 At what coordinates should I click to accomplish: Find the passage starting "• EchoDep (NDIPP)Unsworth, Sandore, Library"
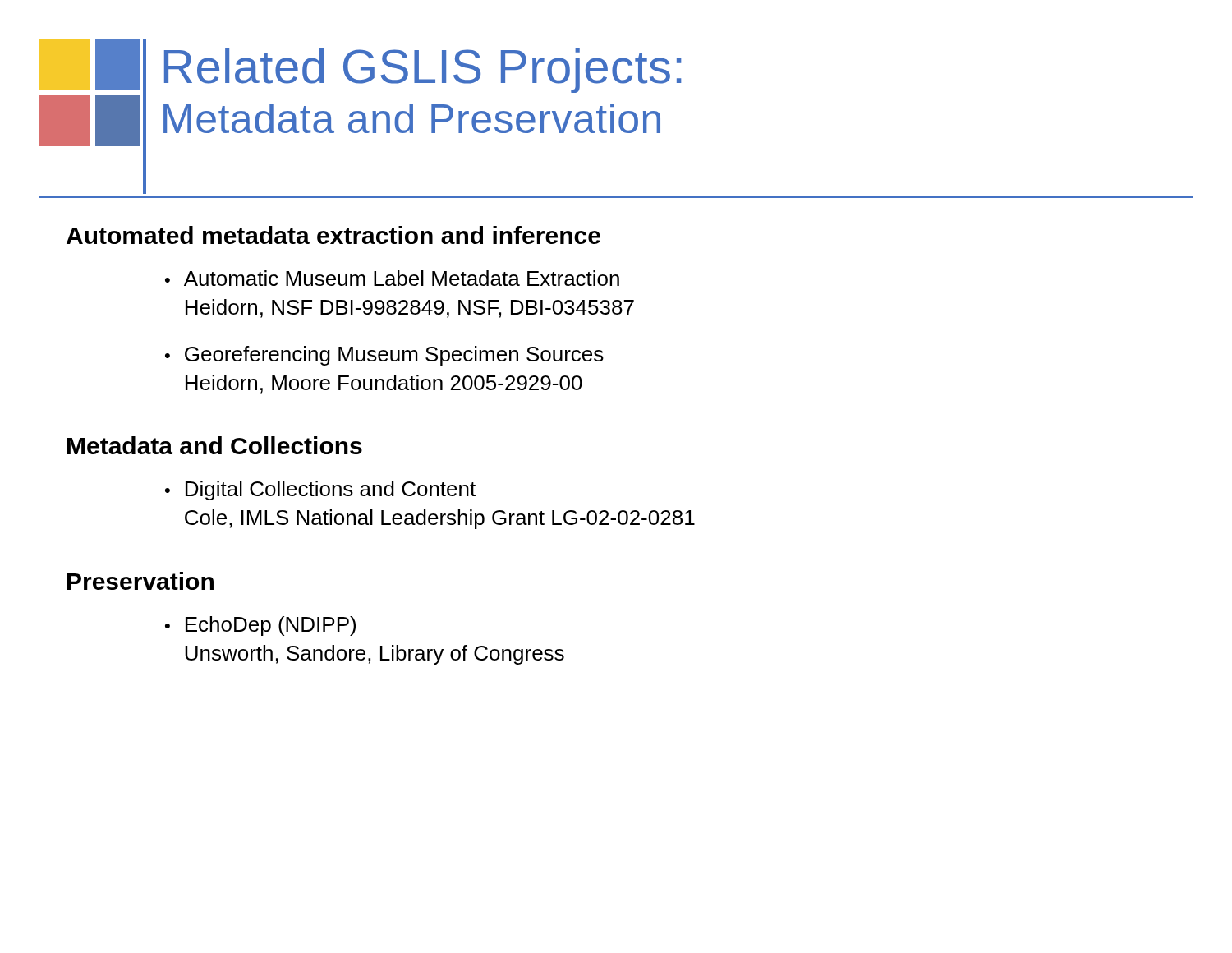(364, 639)
